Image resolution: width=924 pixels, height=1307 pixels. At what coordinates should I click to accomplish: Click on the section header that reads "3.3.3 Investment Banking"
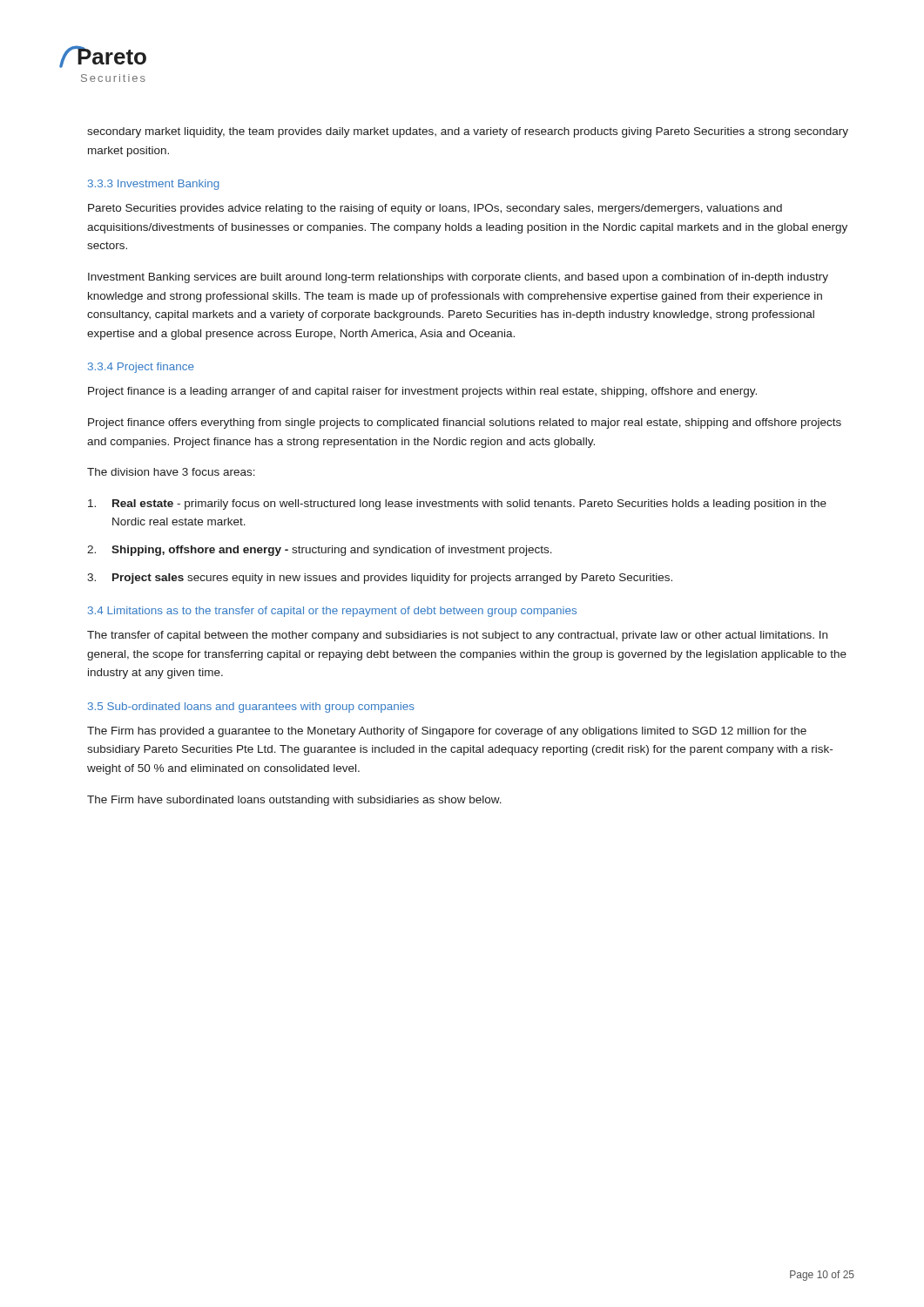153,184
